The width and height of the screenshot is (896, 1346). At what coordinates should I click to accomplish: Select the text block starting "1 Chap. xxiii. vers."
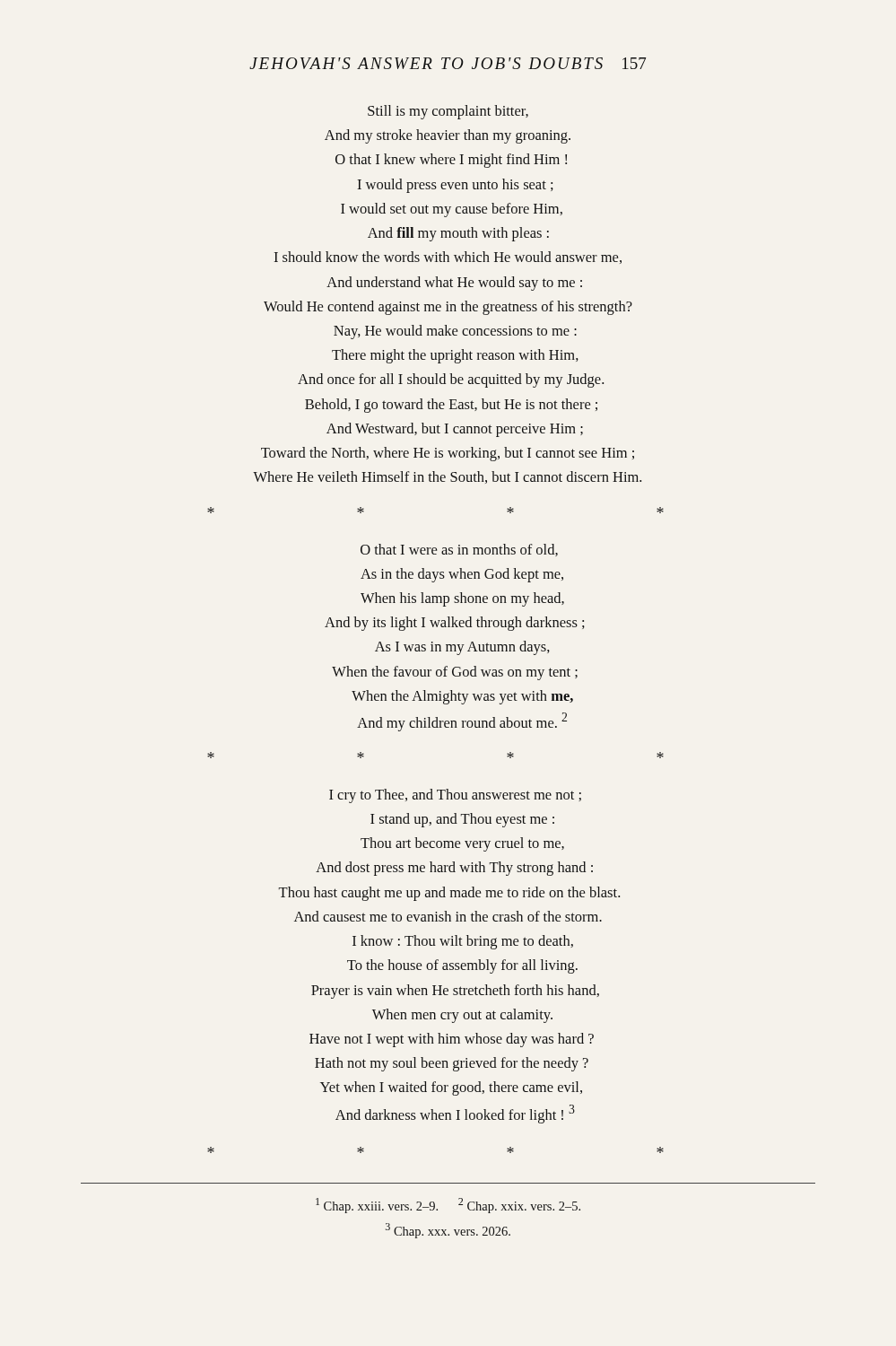pos(369,1205)
